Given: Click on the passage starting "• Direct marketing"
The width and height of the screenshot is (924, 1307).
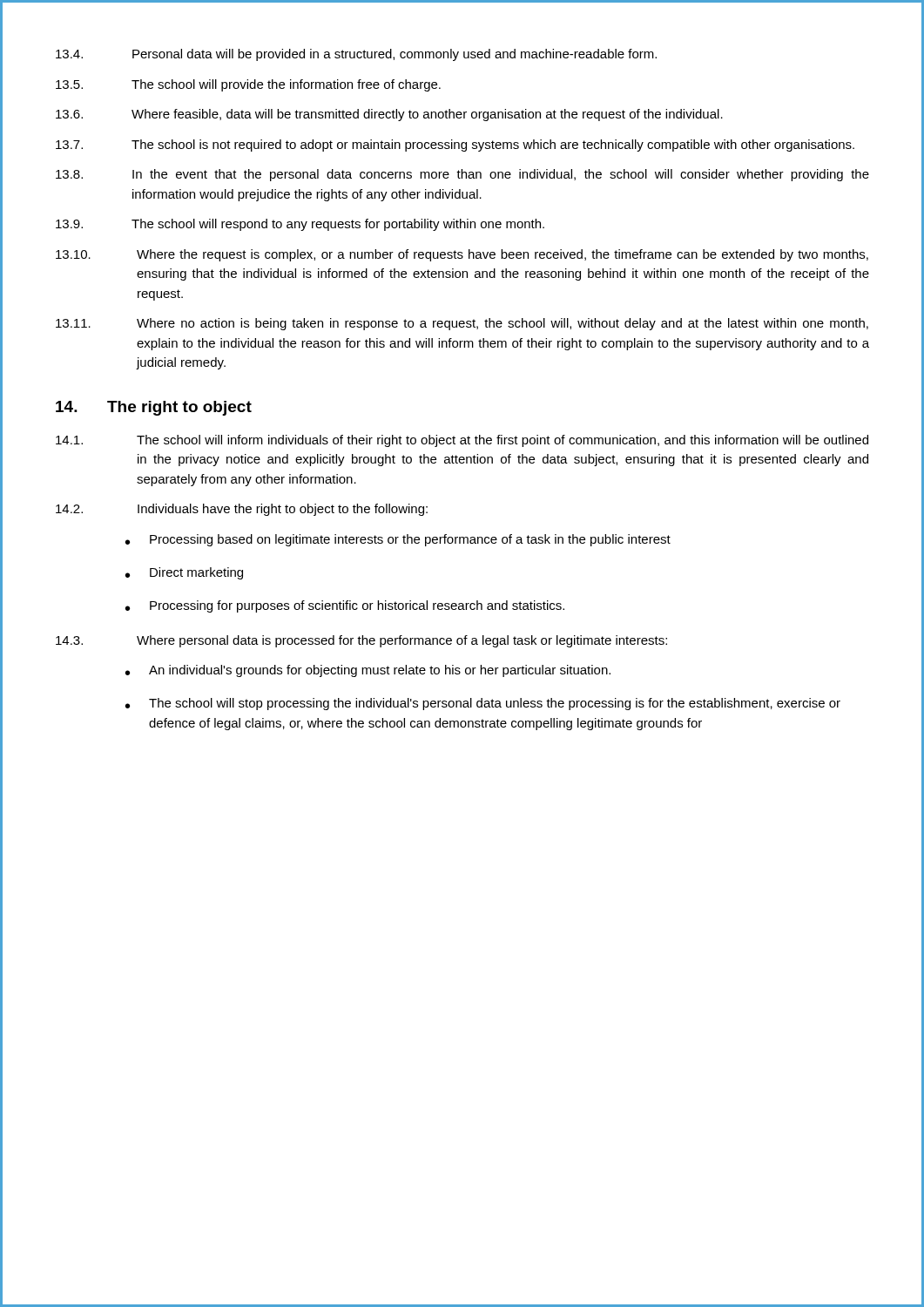Looking at the screenshot, I should point(184,573).
